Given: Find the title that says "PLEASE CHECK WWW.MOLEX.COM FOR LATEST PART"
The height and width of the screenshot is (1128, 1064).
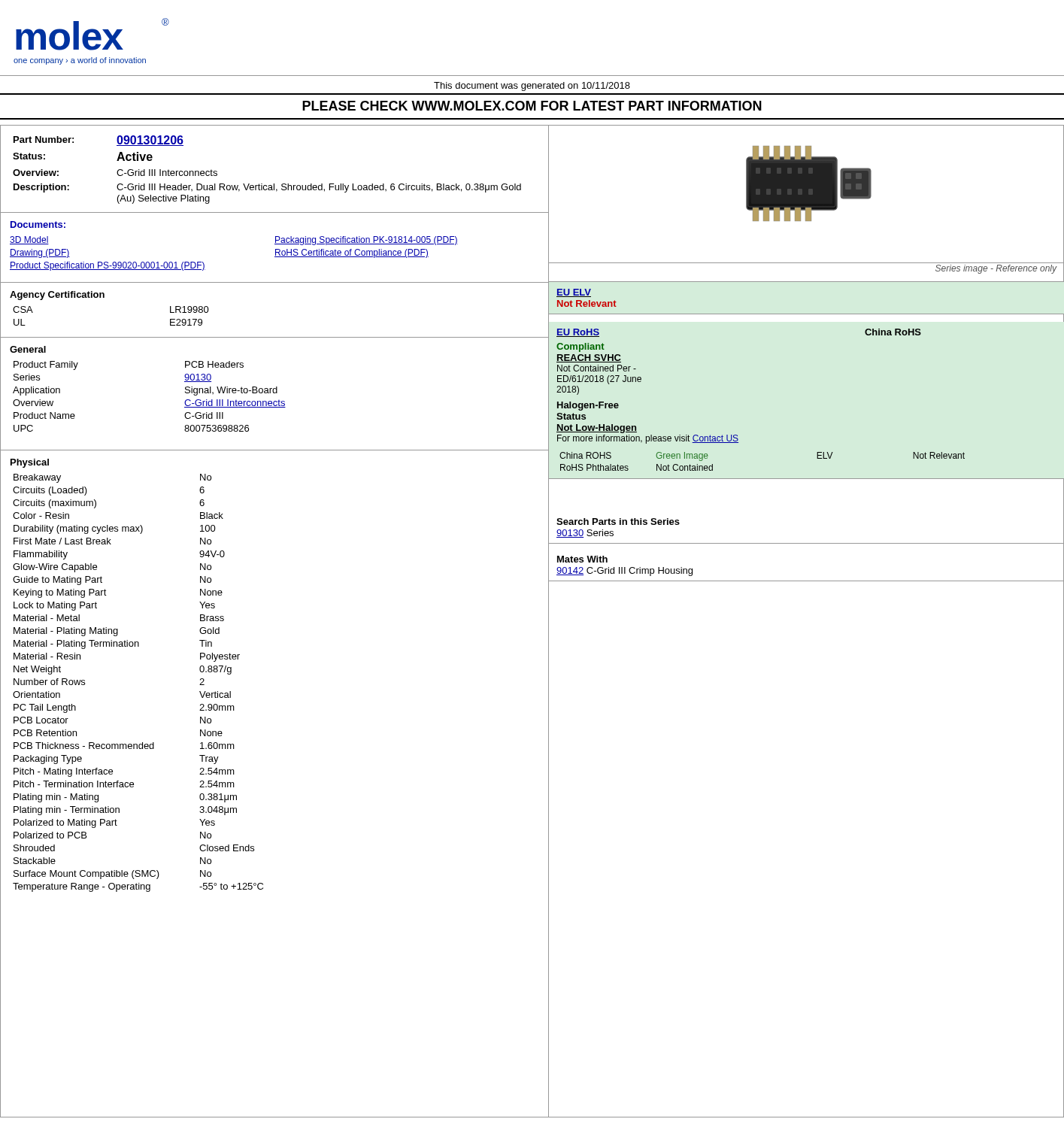Looking at the screenshot, I should tap(532, 106).
